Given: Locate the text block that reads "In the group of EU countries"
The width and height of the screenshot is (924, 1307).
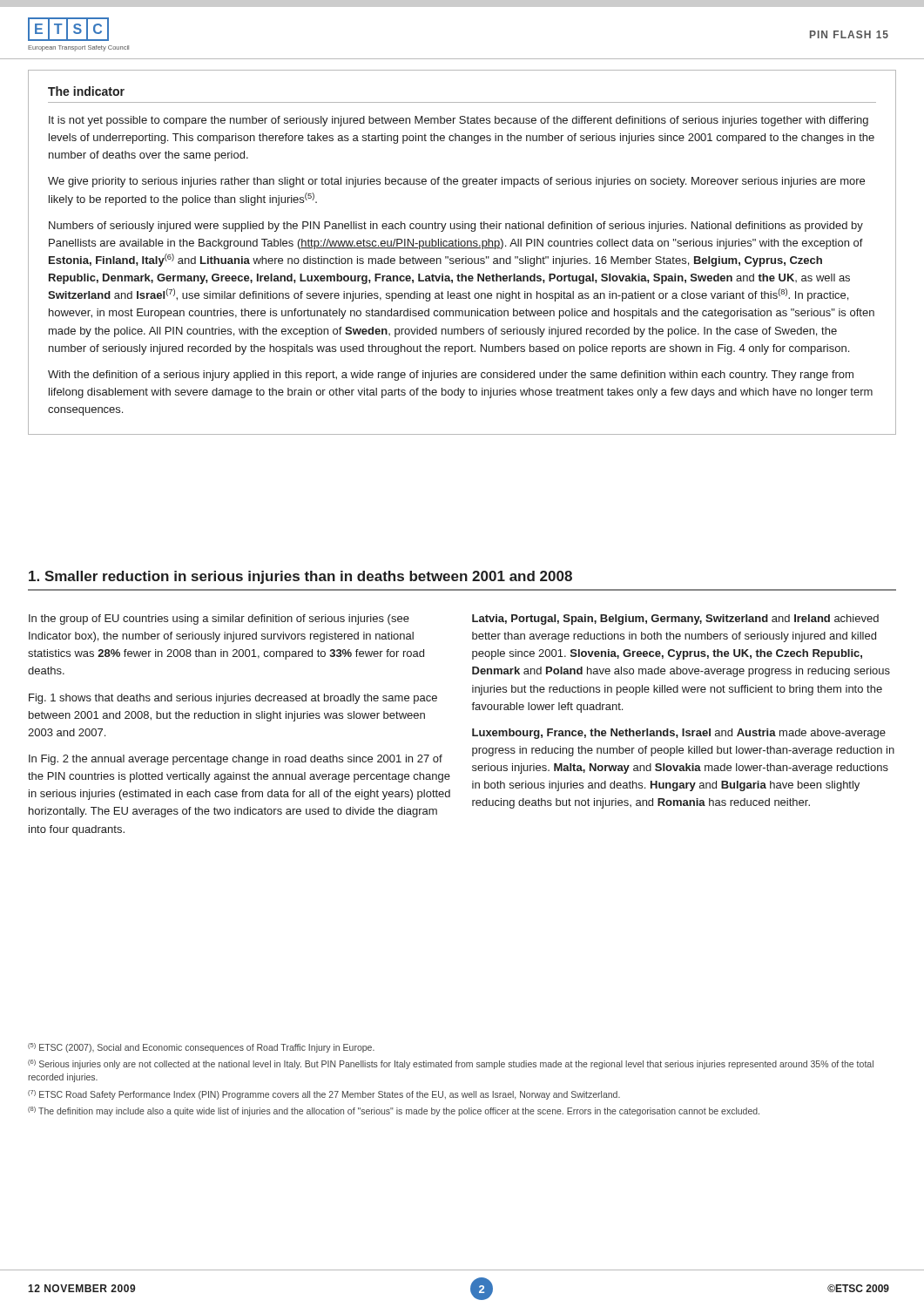Looking at the screenshot, I should 240,724.
